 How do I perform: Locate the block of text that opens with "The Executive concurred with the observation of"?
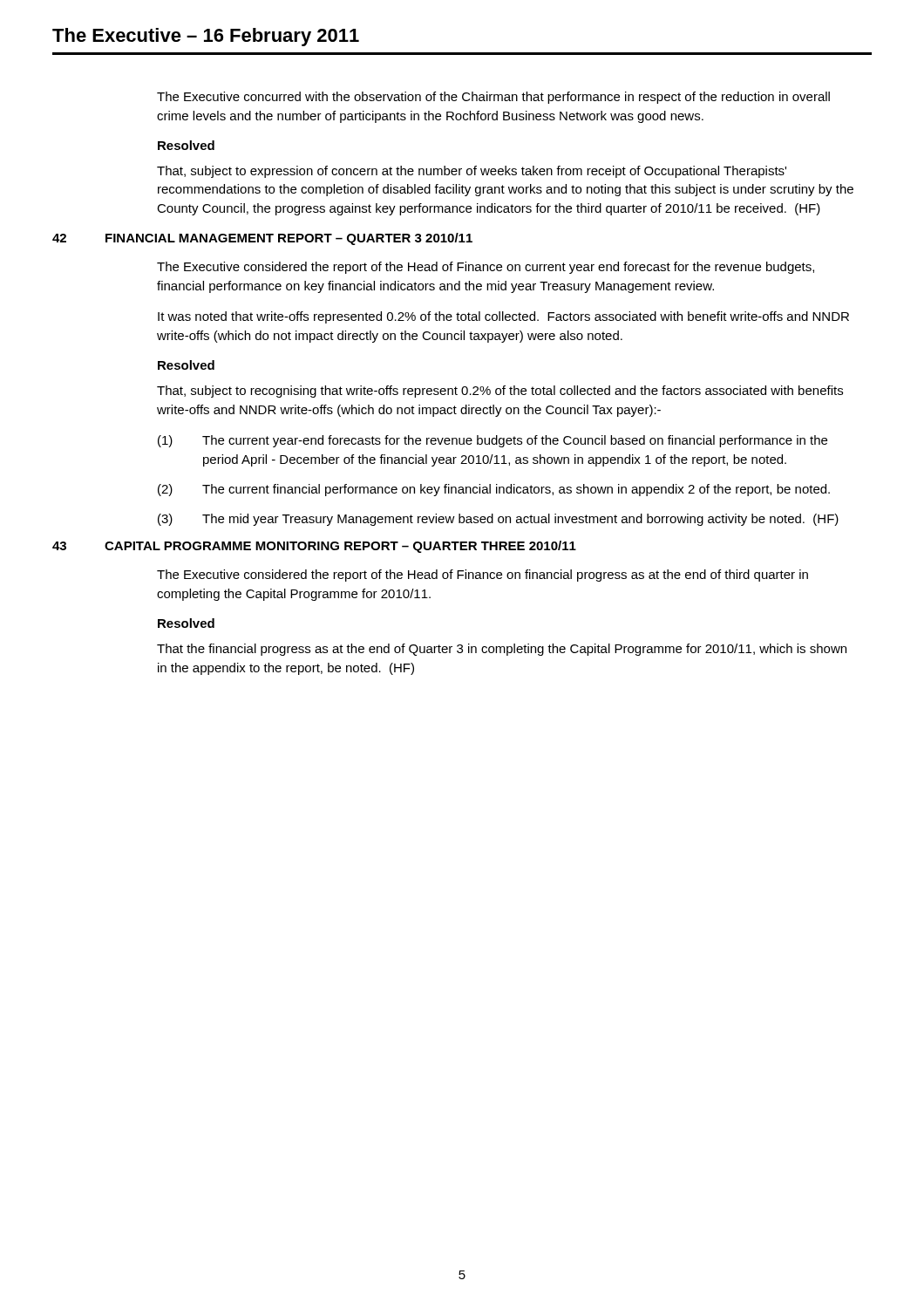click(494, 106)
